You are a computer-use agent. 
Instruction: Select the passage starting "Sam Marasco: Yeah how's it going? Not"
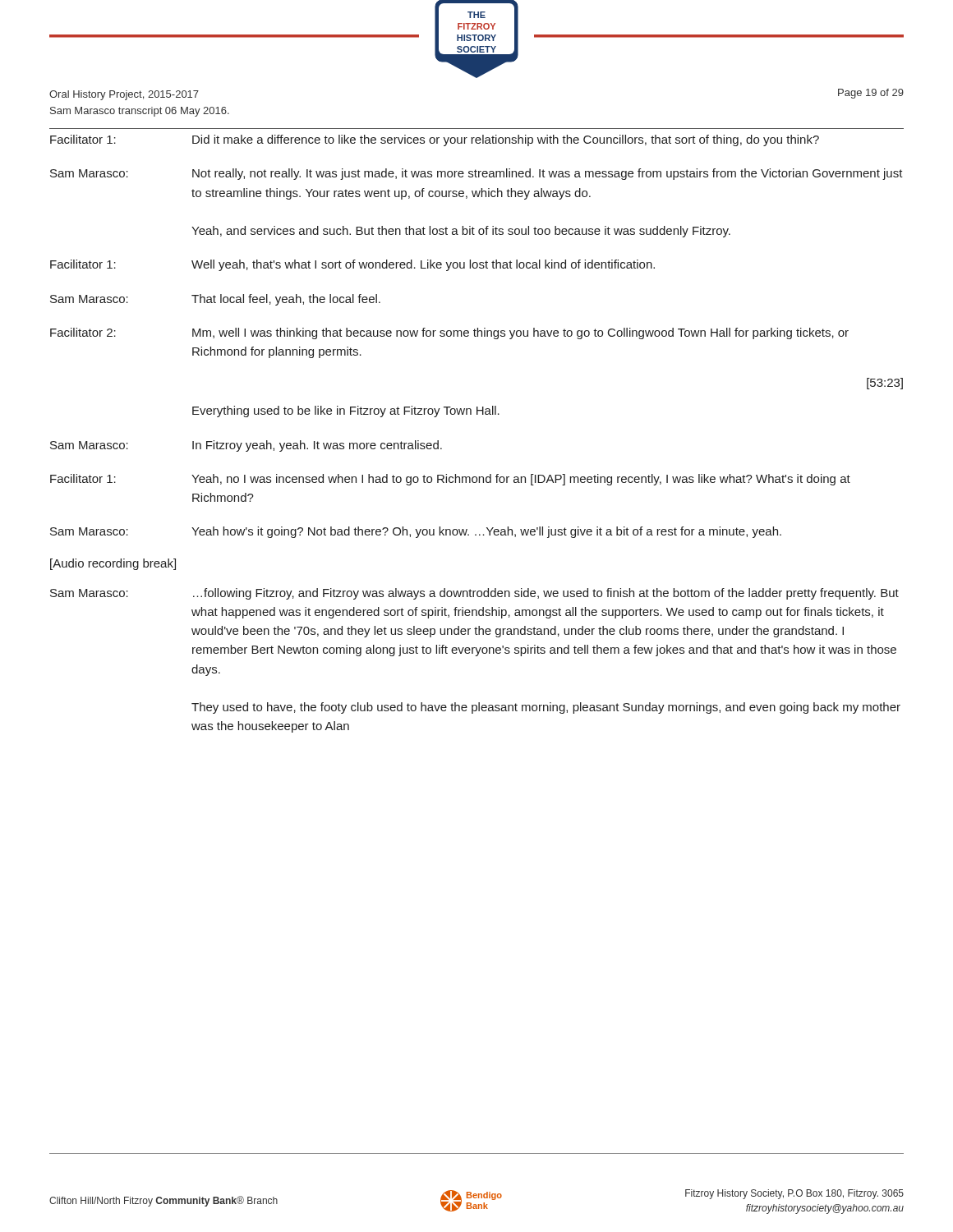pyautogui.click(x=476, y=531)
